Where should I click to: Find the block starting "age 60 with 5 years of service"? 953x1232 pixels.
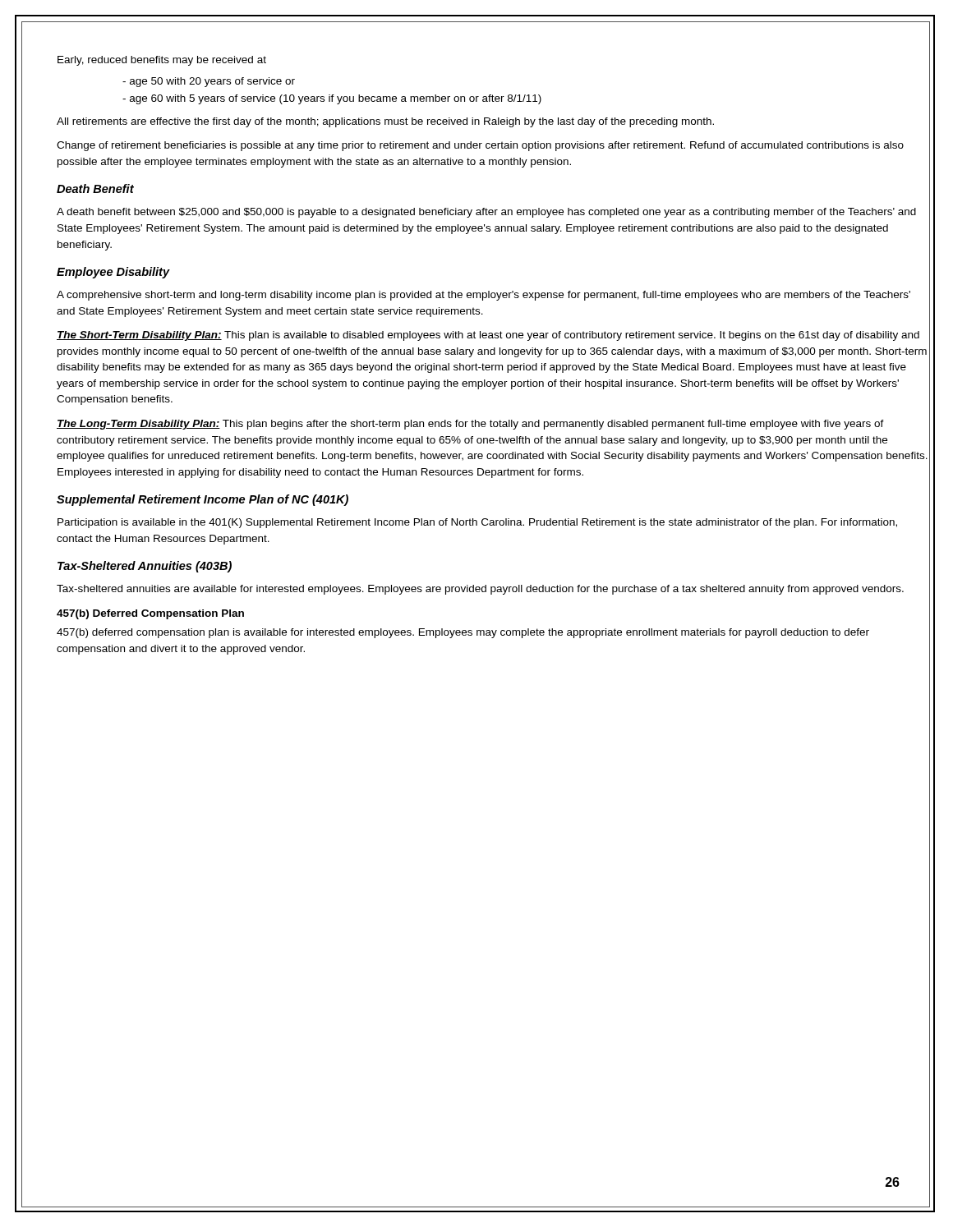point(332,98)
